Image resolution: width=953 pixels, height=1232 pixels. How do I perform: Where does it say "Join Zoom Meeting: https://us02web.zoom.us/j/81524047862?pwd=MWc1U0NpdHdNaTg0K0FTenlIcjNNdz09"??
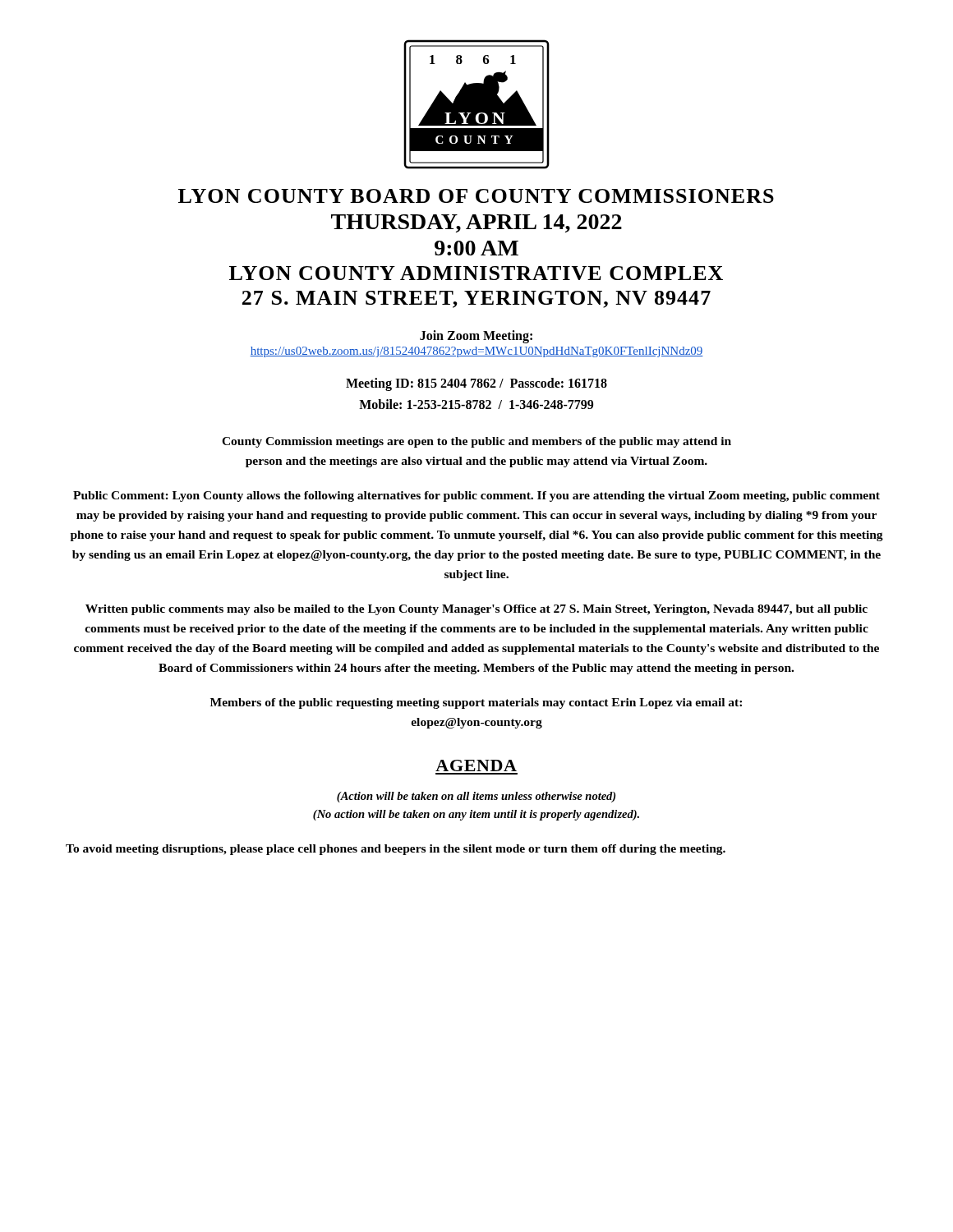(476, 343)
